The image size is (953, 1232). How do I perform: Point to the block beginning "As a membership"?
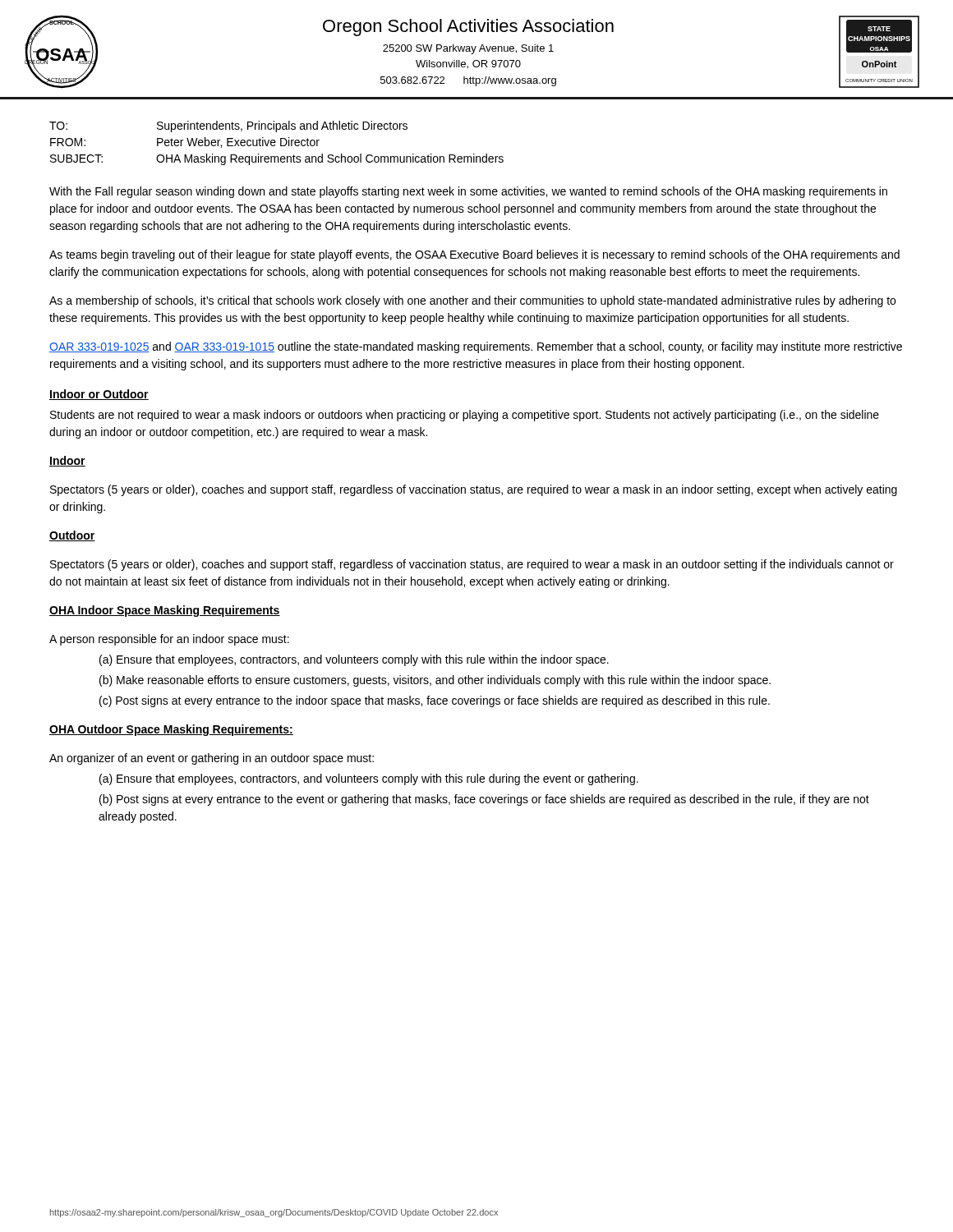tap(476, 310)
